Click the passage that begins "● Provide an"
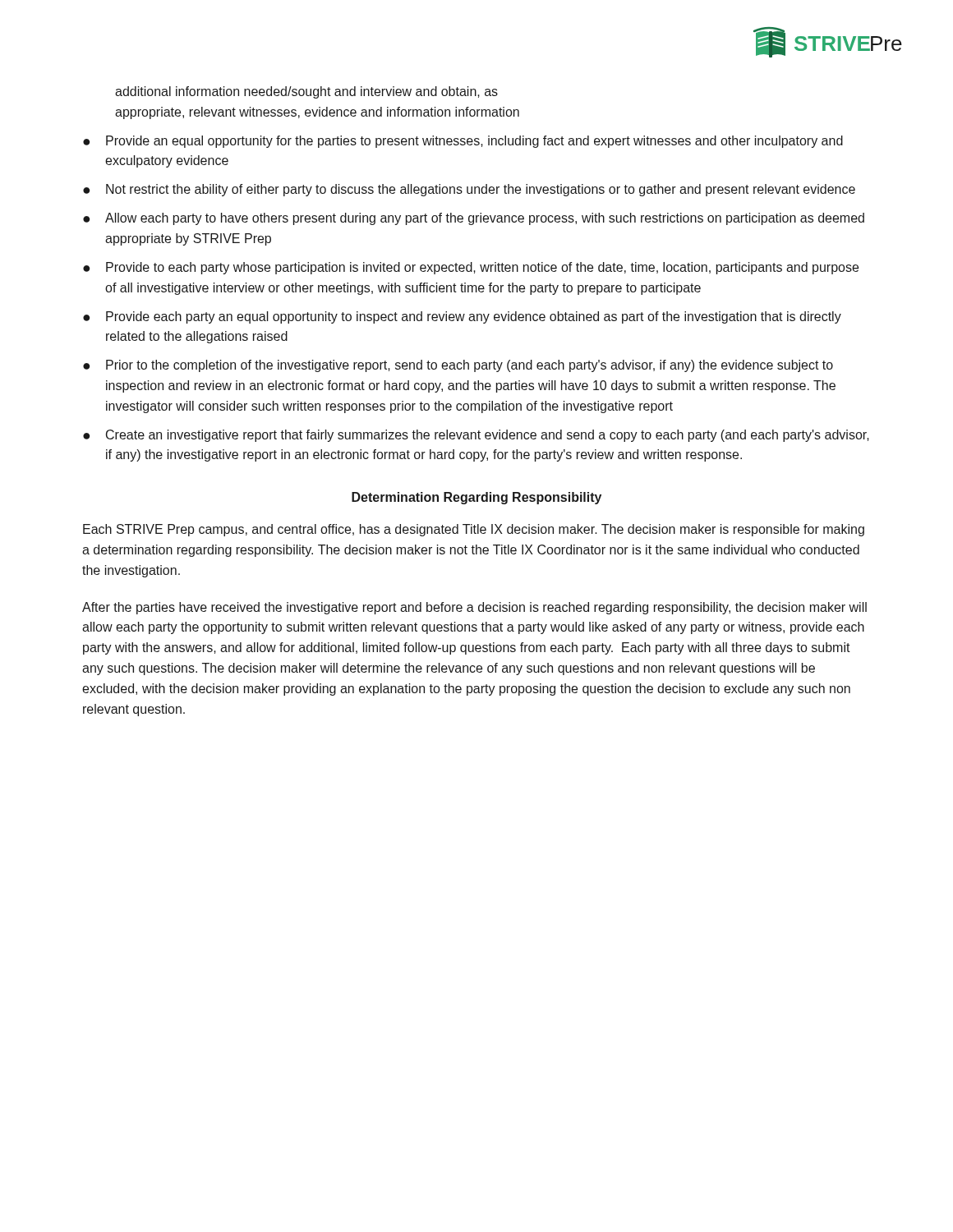The height and width of the screenshot is (1232, 953). tap(476, 151)
